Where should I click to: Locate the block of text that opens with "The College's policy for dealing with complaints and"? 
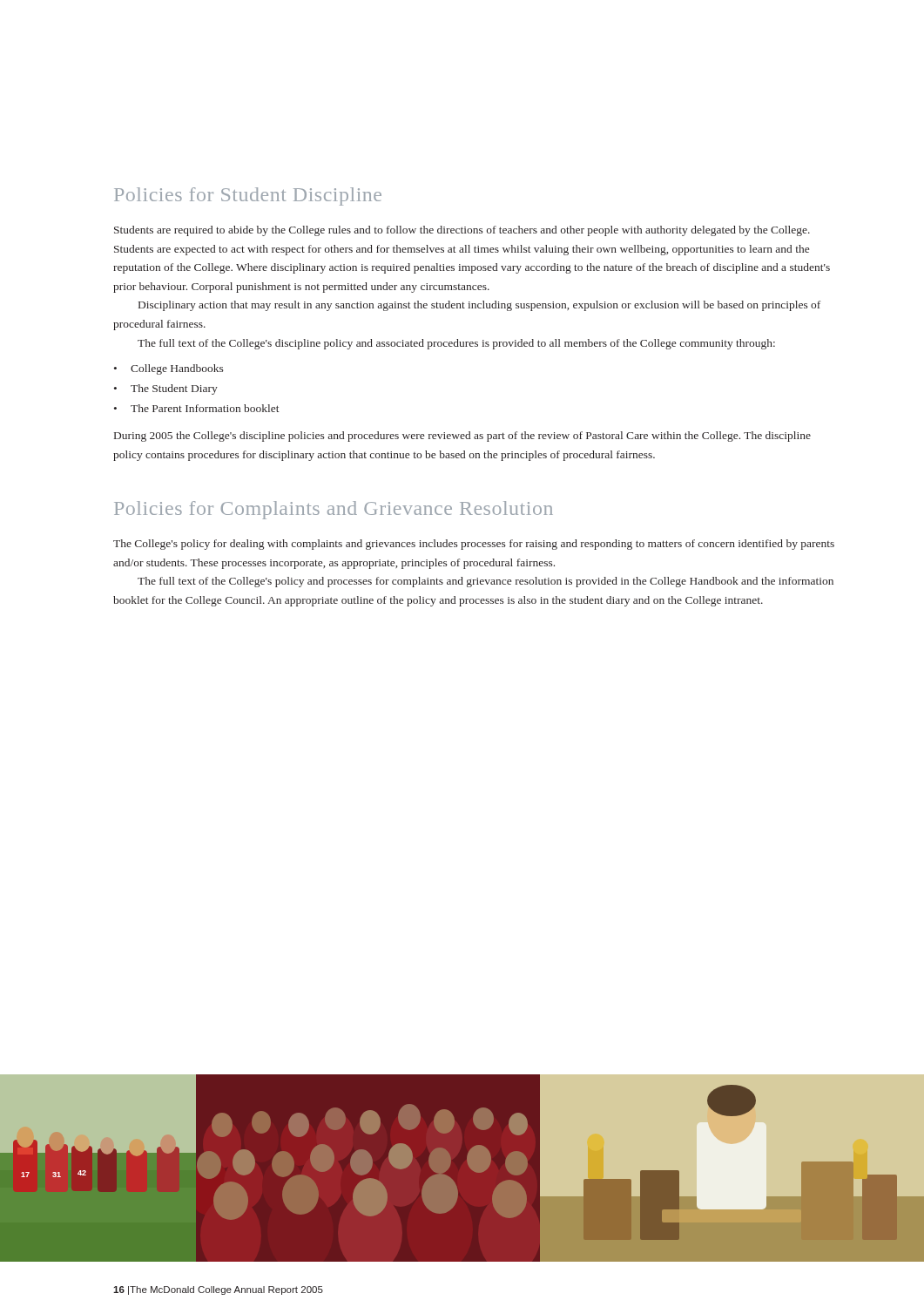click(x=475, y=553)
